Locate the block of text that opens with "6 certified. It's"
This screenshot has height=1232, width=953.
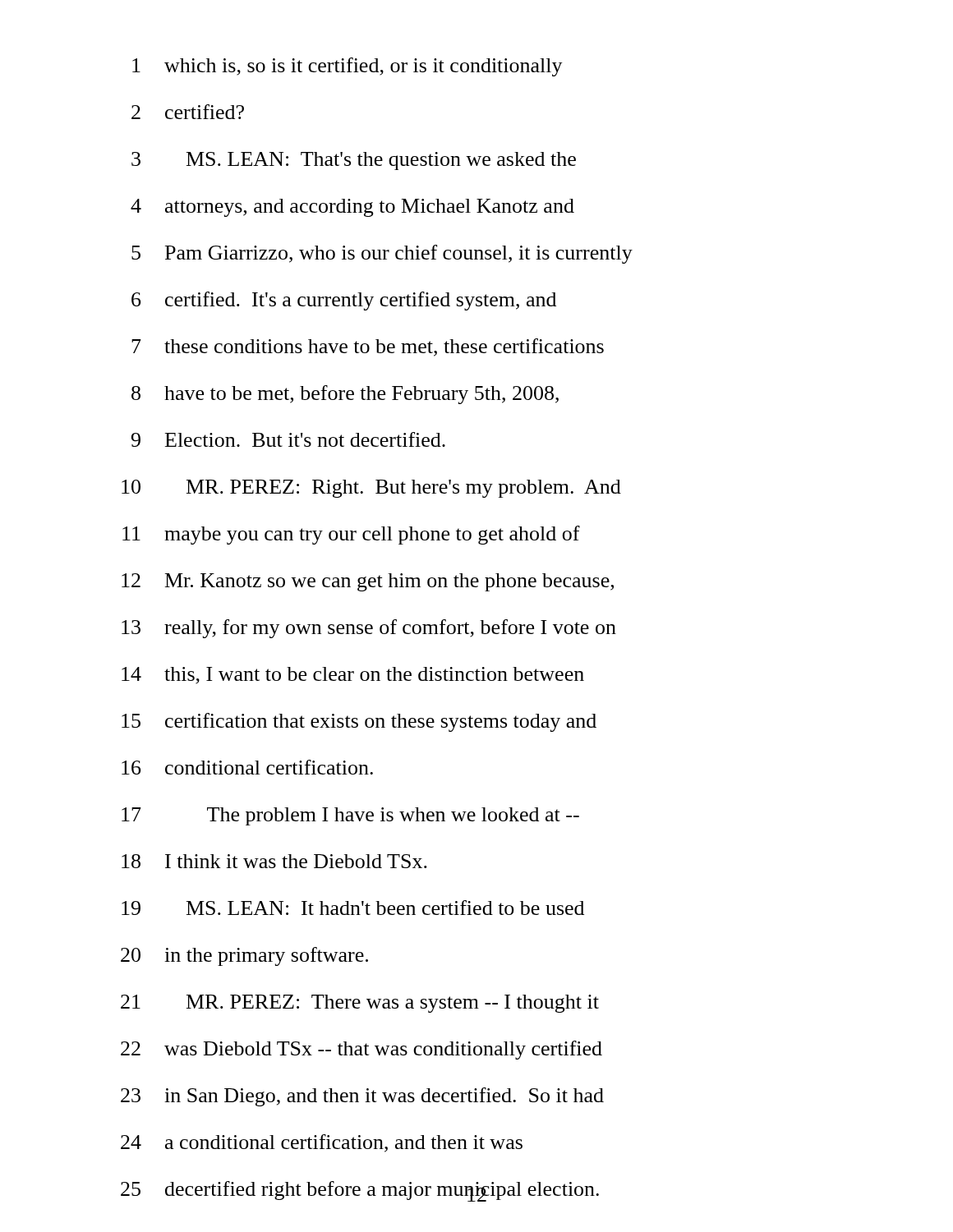[x=485, y=299]
